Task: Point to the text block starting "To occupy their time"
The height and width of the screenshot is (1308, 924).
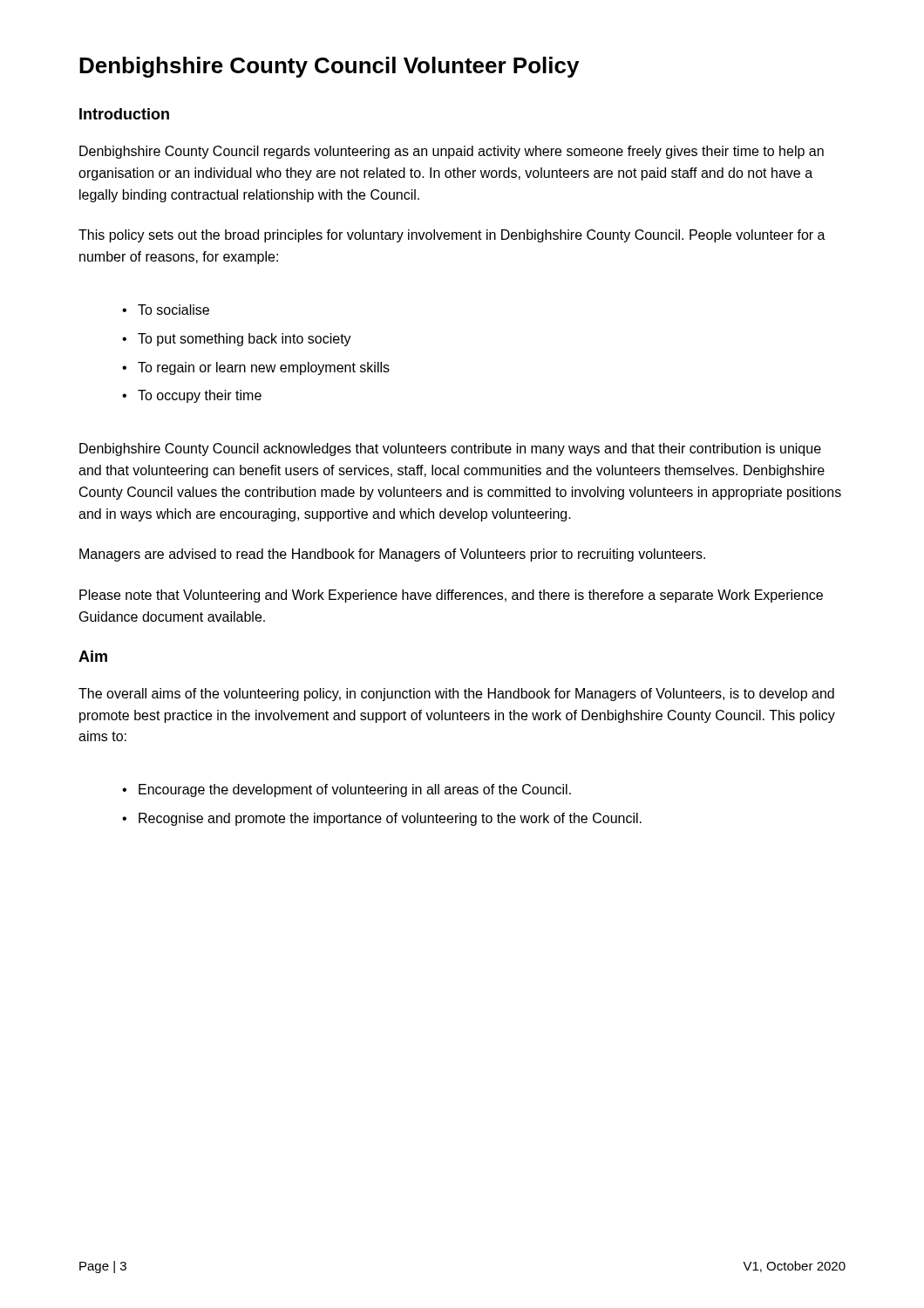Action: [200, 396]
